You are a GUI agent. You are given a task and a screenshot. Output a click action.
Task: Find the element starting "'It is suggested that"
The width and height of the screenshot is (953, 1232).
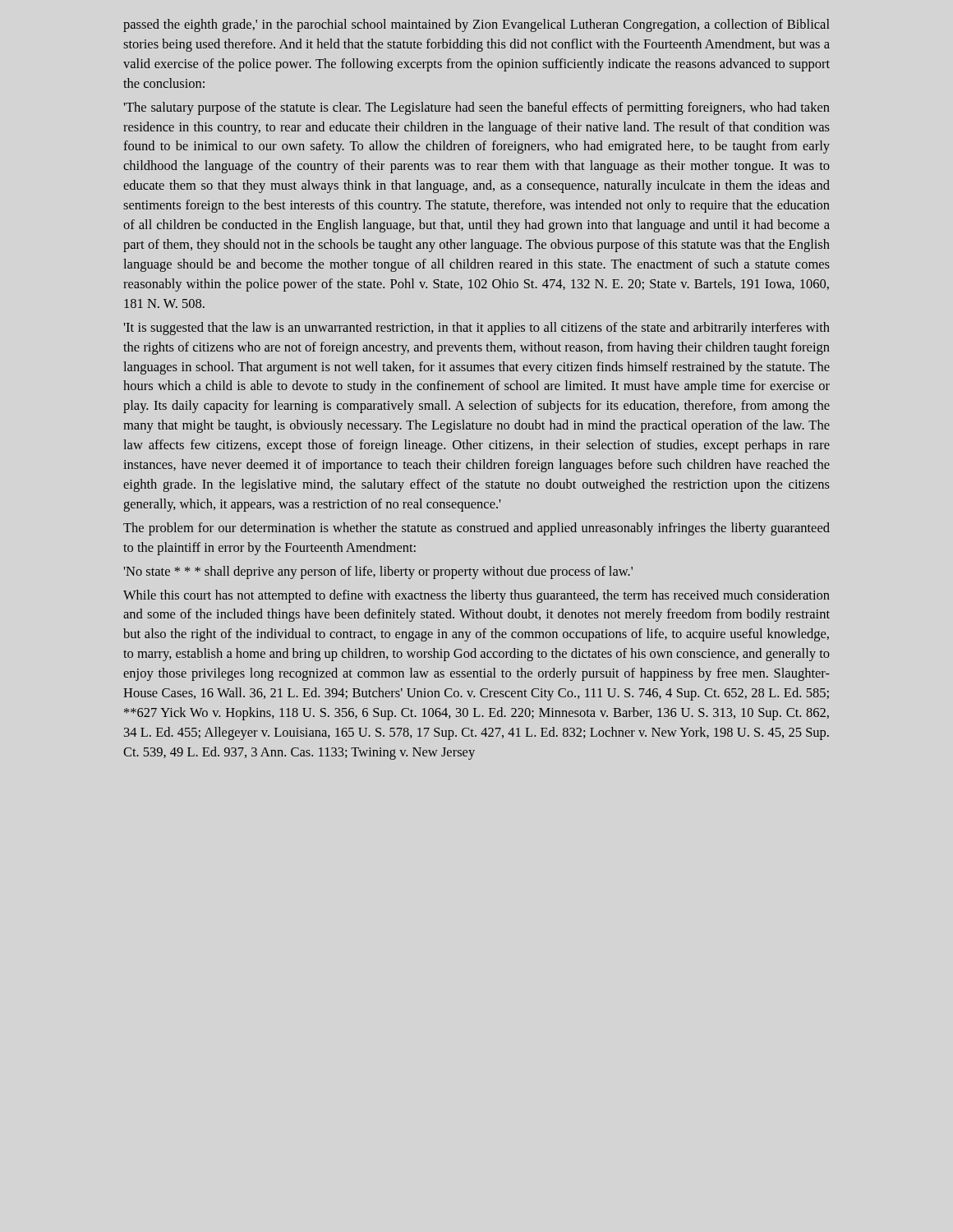coord(476,416)
